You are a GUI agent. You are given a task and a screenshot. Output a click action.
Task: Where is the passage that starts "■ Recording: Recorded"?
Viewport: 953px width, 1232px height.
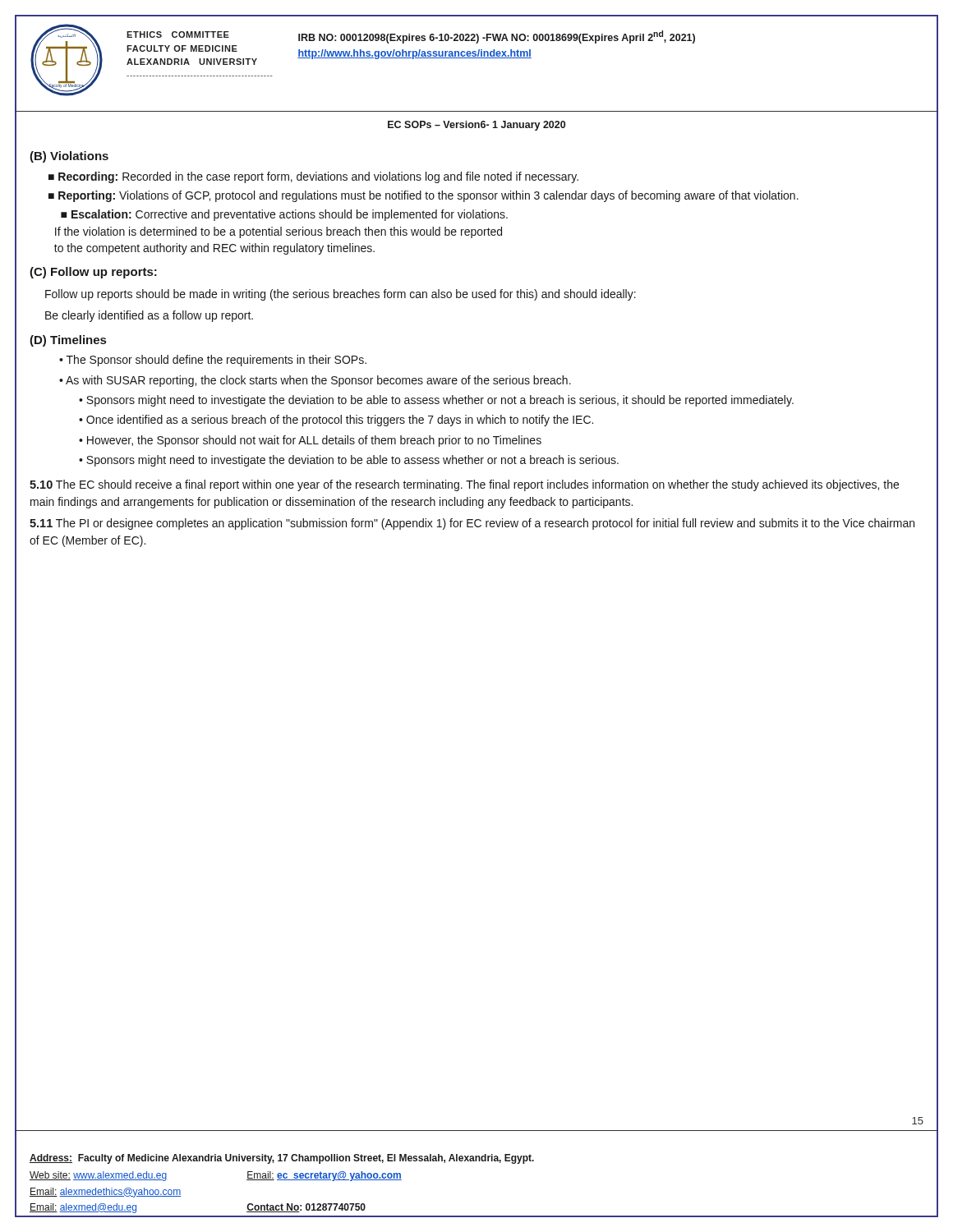pos(313,176)
